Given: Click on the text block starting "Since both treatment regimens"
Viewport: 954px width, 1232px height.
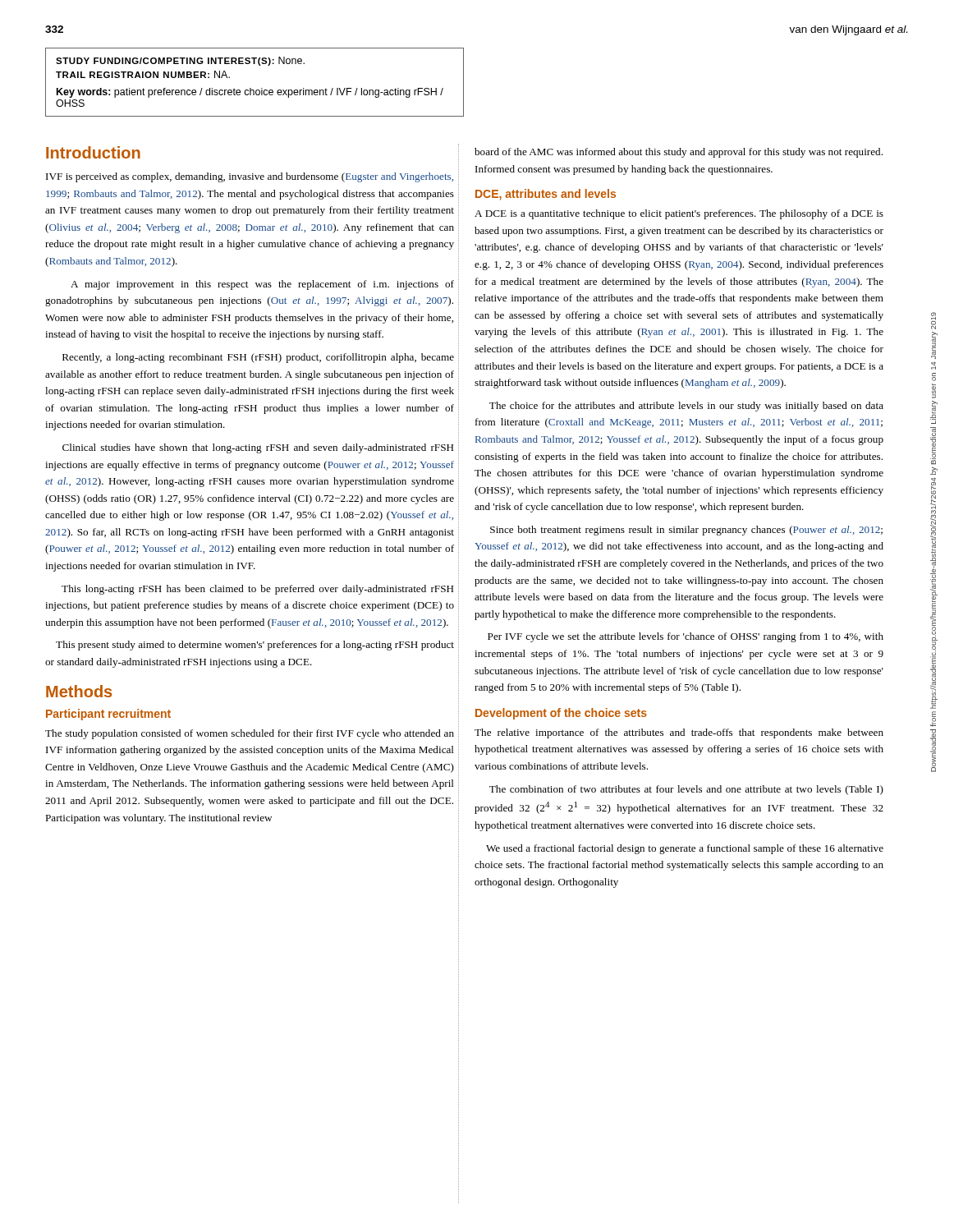Looking at the screenshot, I should coord(679,572).
